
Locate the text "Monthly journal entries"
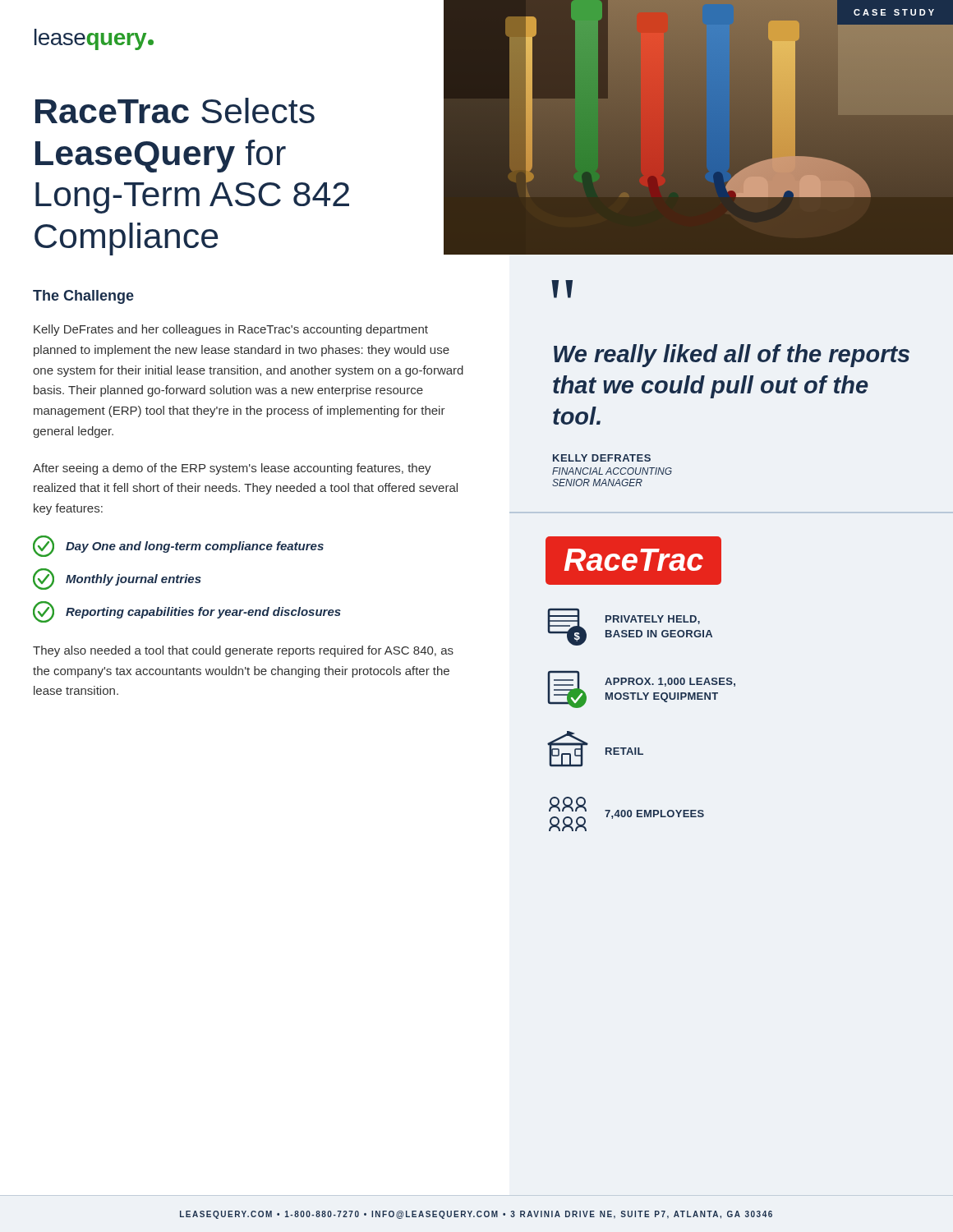tap(117, 579)
